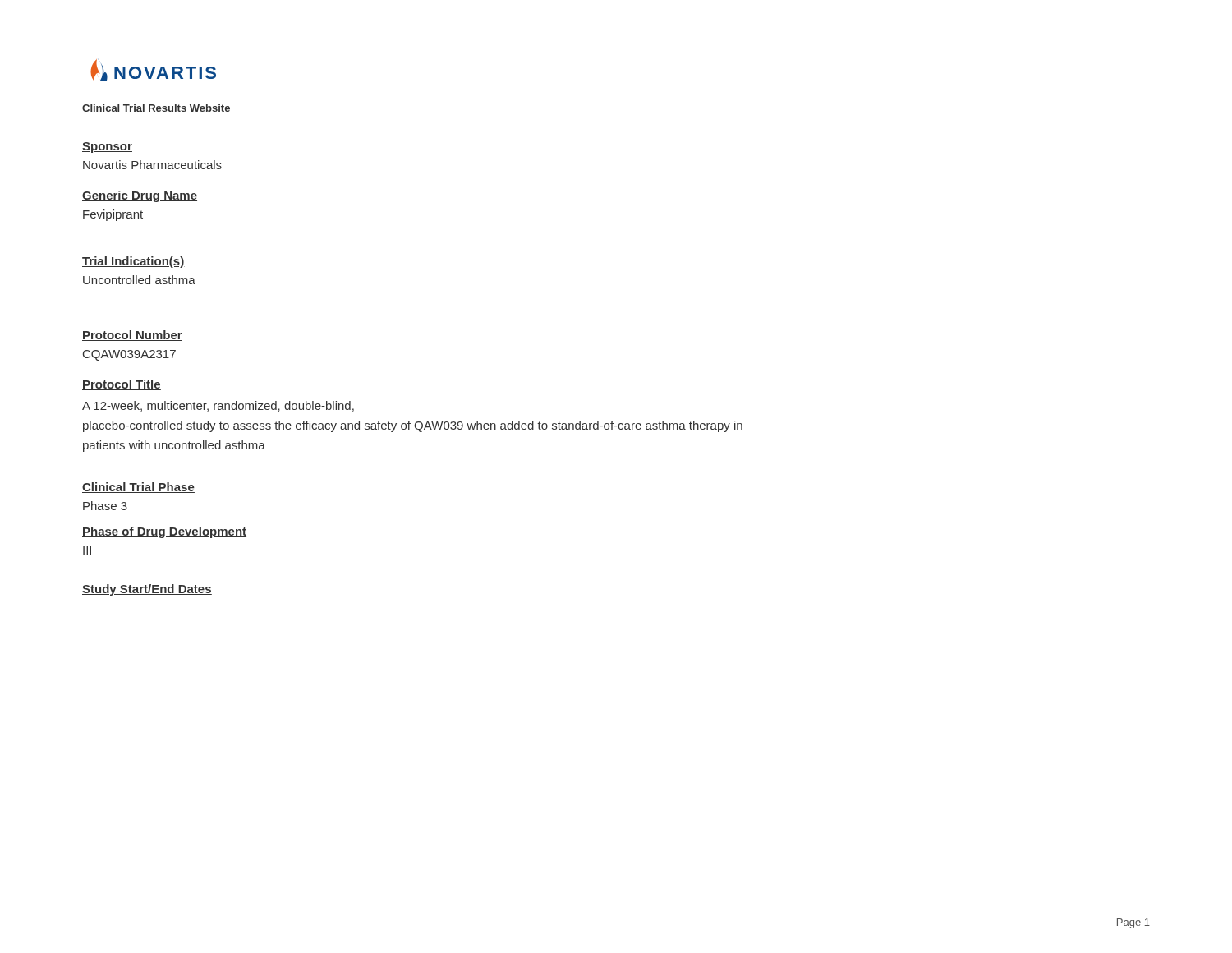
Task: Navigate to the text block starting "Uncontrolled asthma"
Action: coord(139,280)
